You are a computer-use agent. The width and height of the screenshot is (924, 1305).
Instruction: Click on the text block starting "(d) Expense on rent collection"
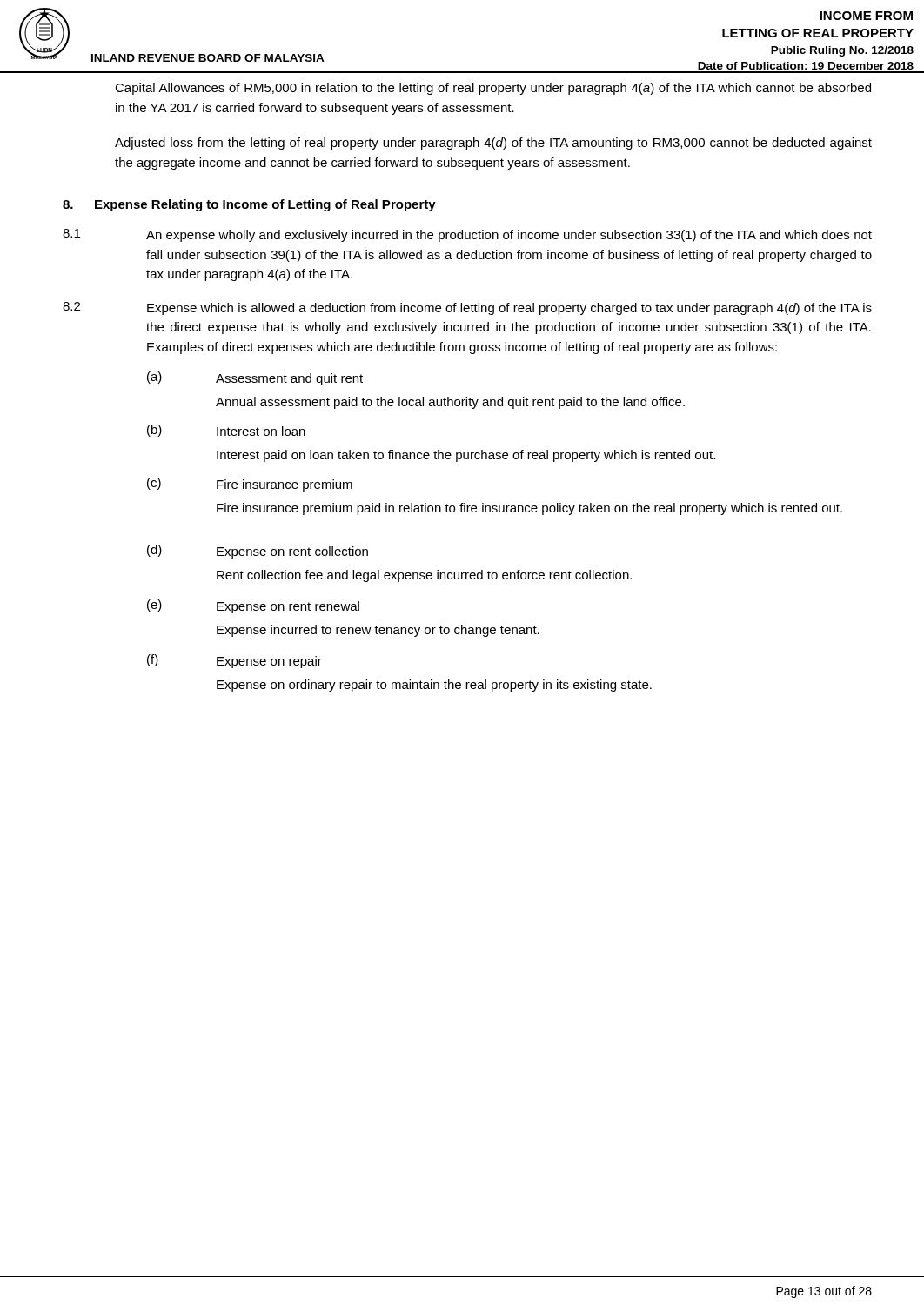[509, 563]
